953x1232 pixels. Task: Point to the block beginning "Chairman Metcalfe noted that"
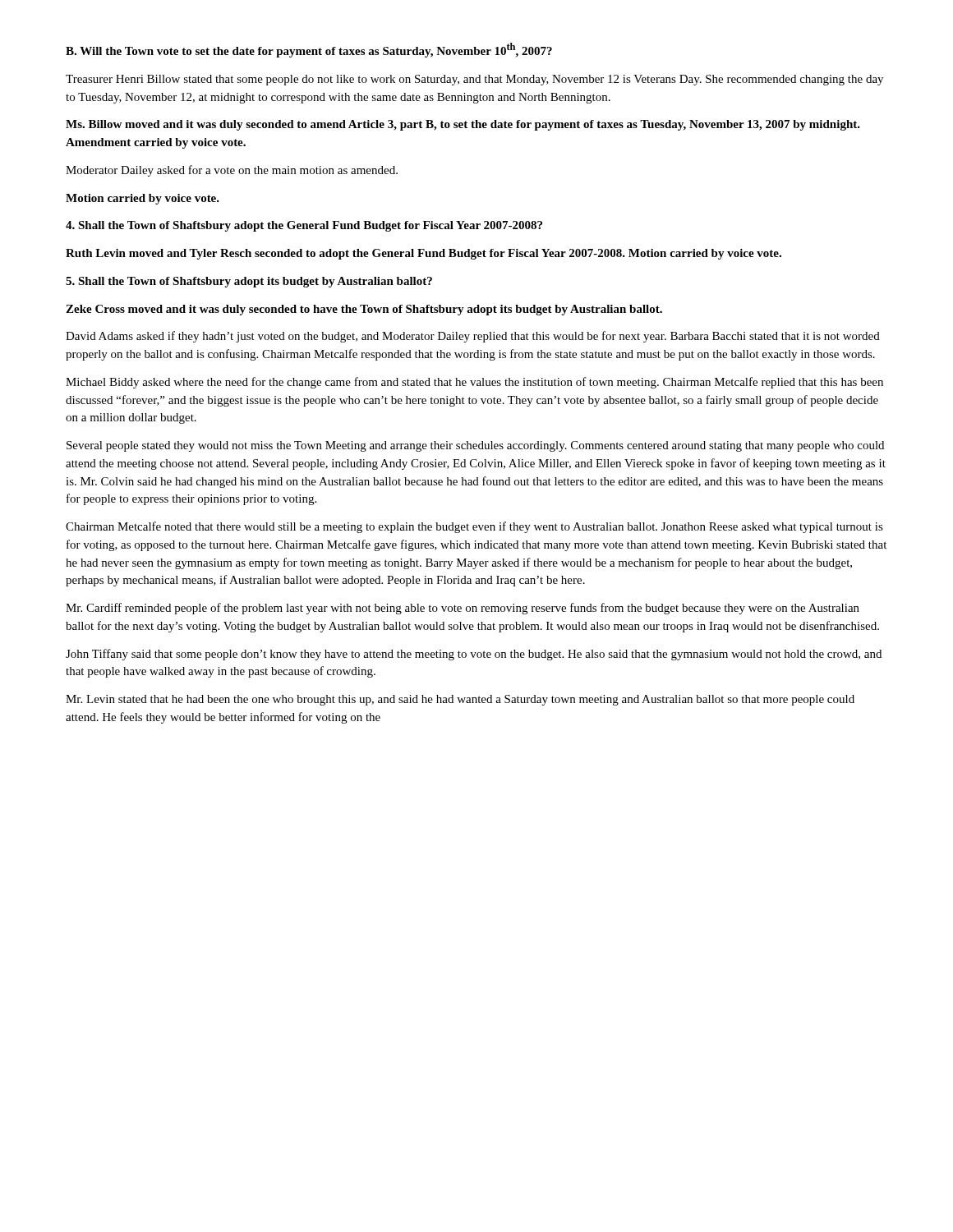[x=476, y=553]
